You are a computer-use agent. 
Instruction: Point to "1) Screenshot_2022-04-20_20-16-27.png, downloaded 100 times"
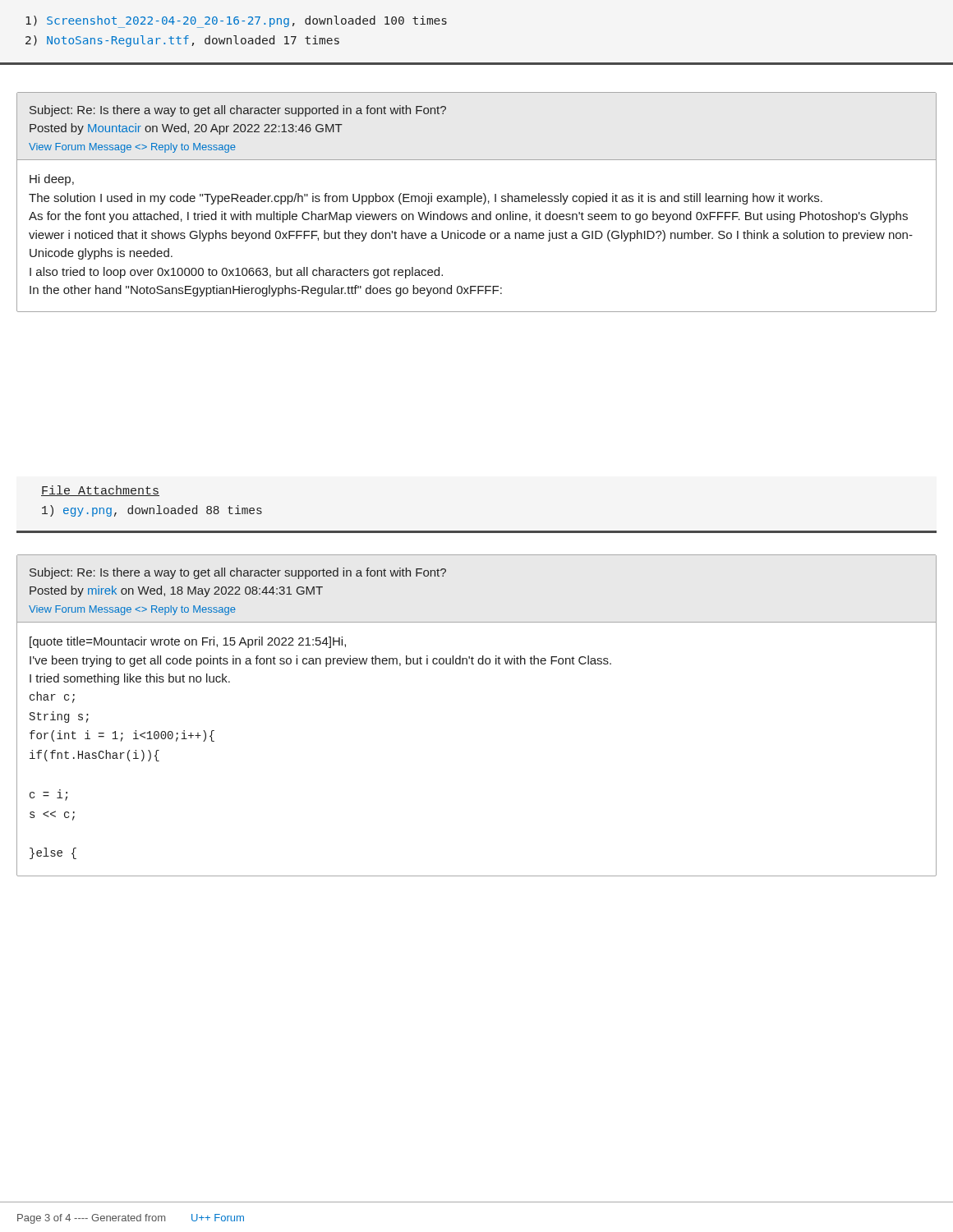click(x=236, y=21)
